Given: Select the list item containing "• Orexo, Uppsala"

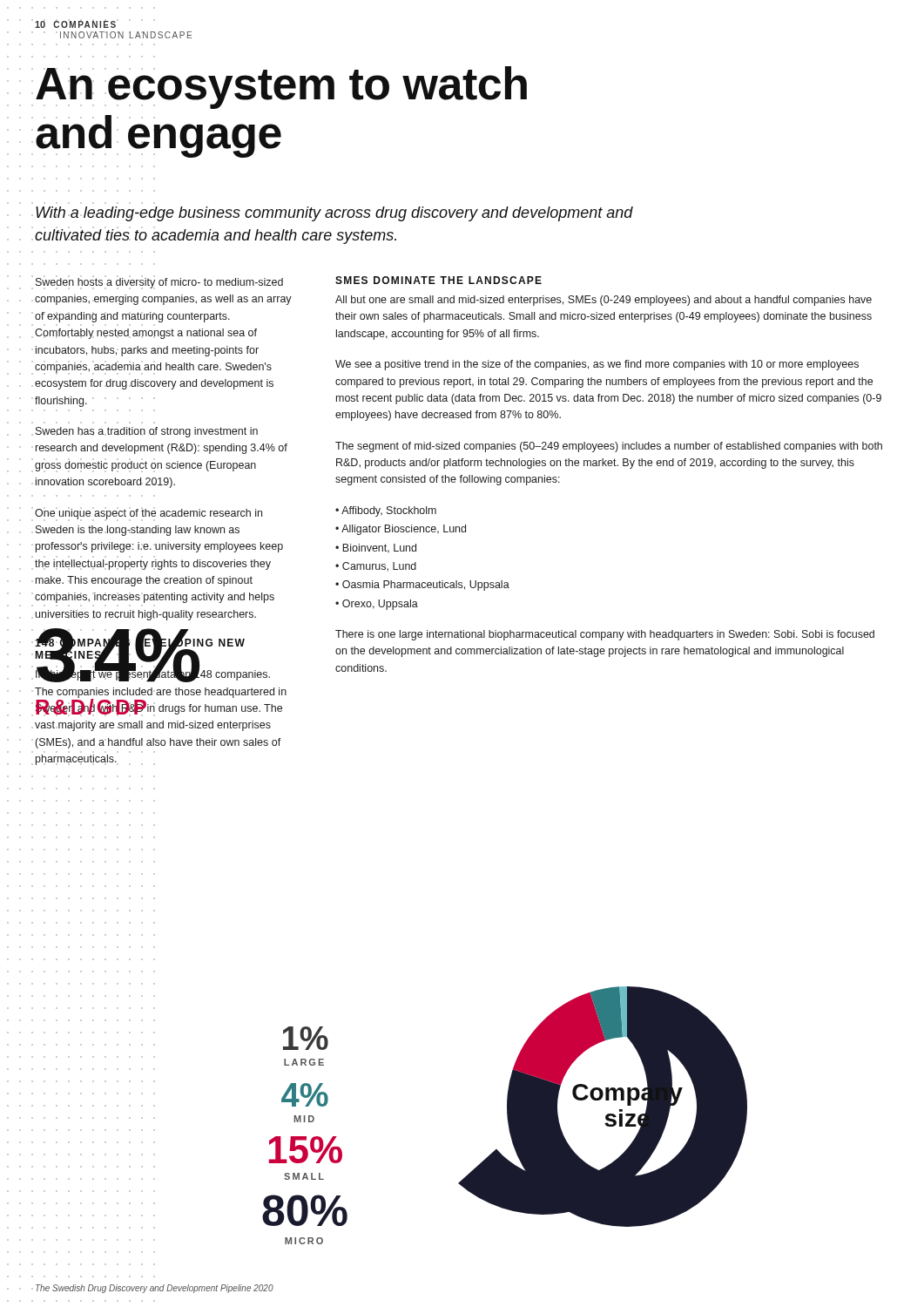Looking at the screenshot, I should tap(377, 604).
